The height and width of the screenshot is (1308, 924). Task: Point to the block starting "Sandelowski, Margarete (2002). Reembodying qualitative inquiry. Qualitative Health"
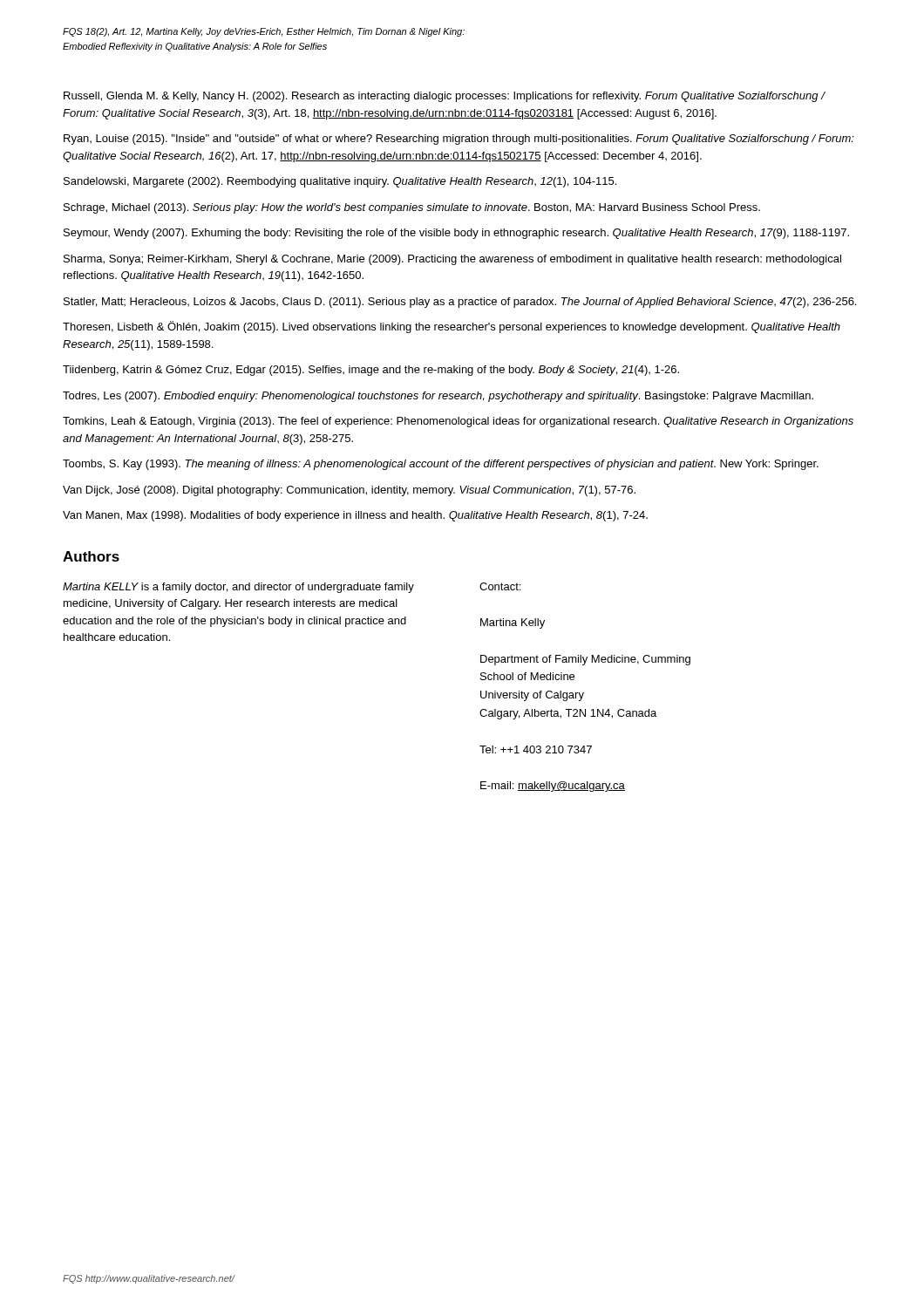click(x=340, y=181)
